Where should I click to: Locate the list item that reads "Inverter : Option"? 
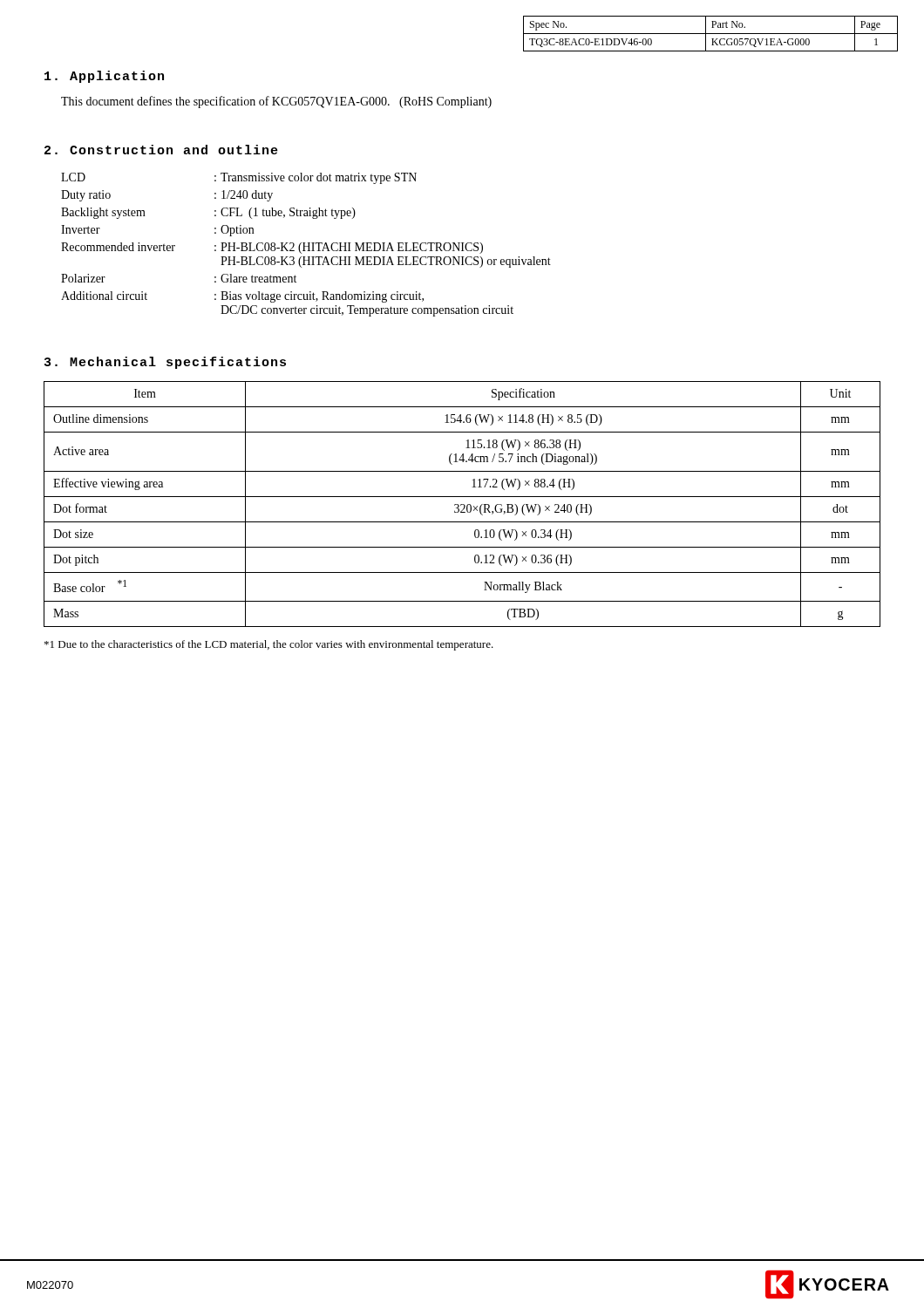[81, 231]
